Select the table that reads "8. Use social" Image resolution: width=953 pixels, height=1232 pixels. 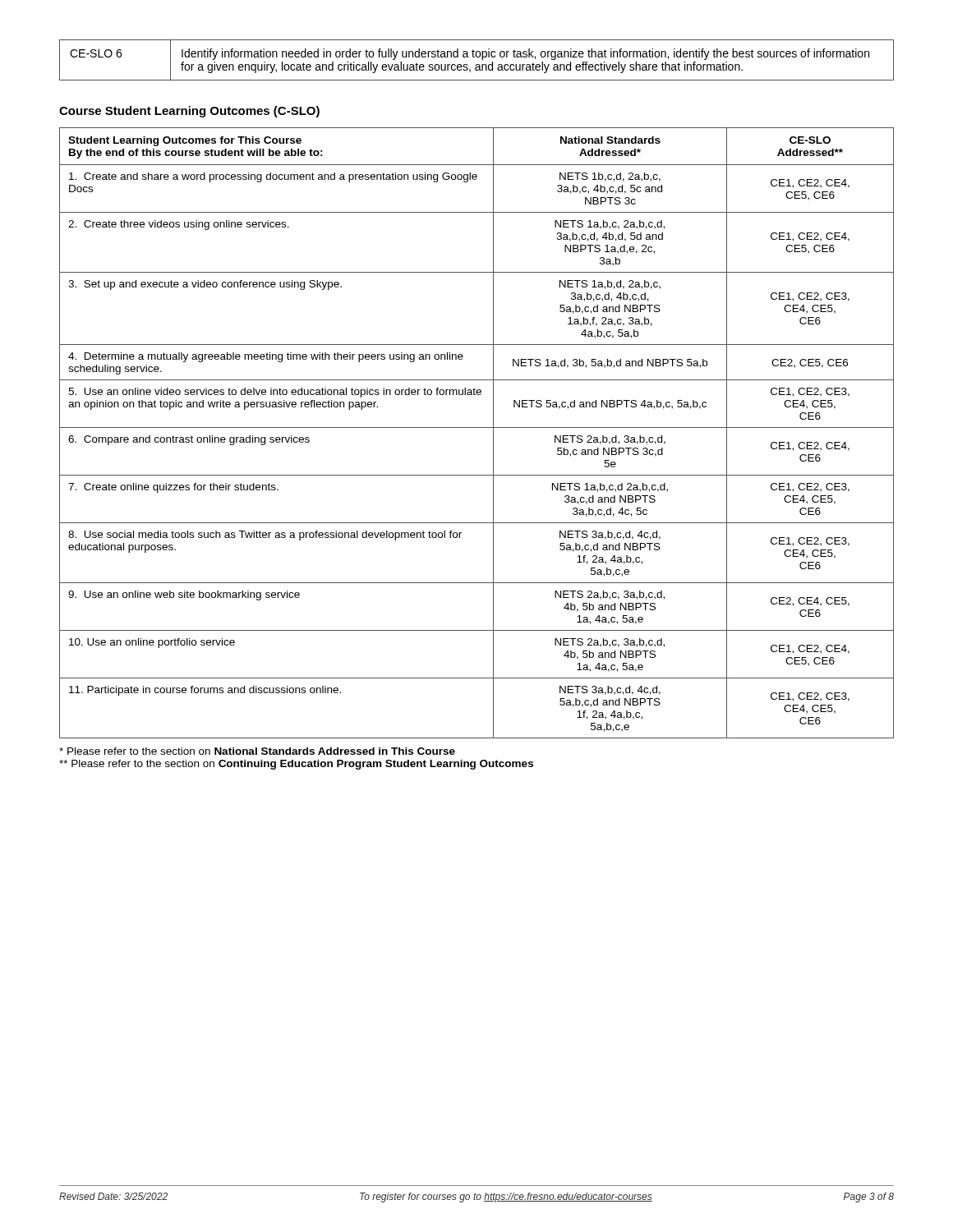pos(476,433)
